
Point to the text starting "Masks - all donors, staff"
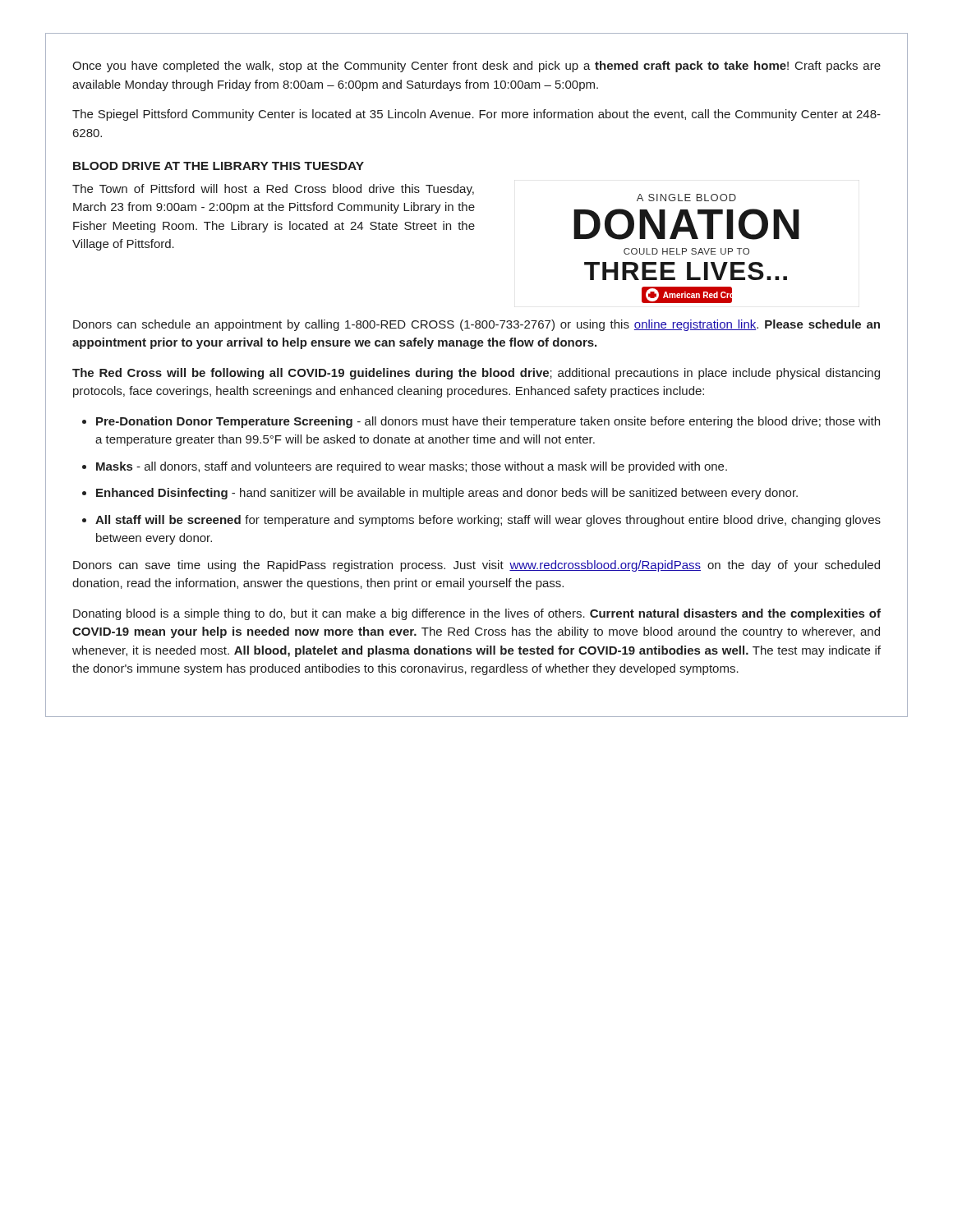[412, 466]
